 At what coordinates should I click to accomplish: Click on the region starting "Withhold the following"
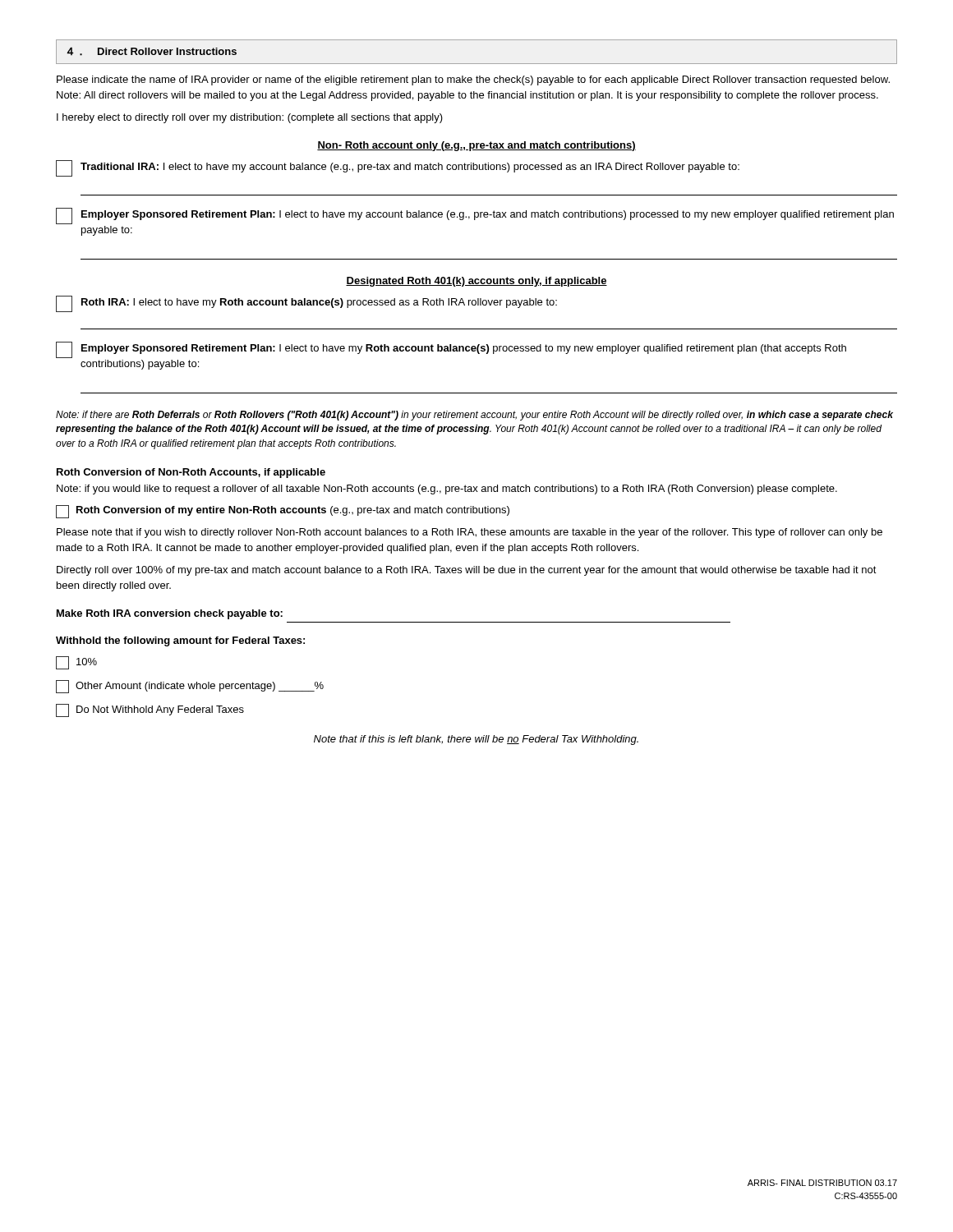point(181,640)
